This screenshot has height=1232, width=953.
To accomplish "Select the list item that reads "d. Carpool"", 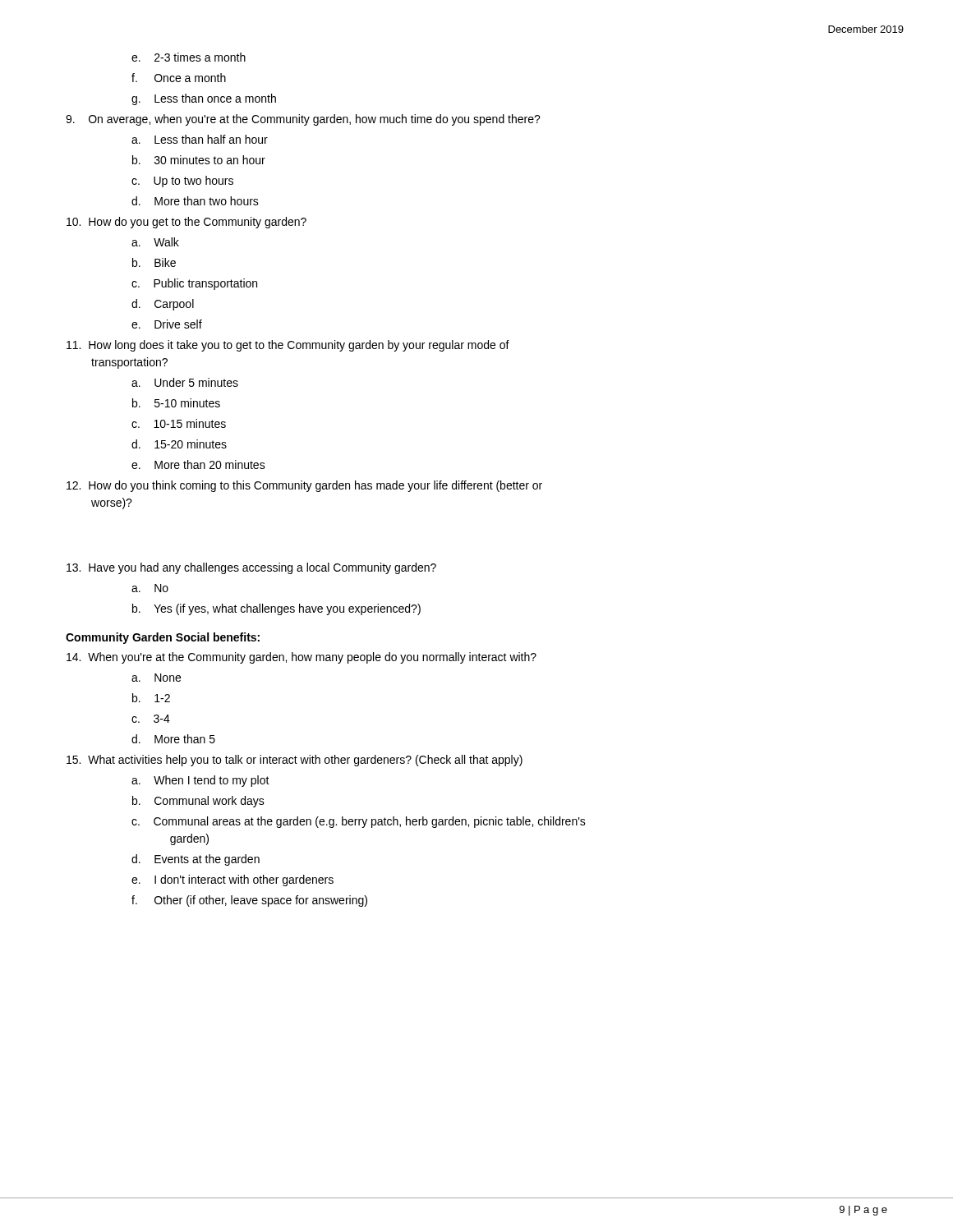I will 163,304.
